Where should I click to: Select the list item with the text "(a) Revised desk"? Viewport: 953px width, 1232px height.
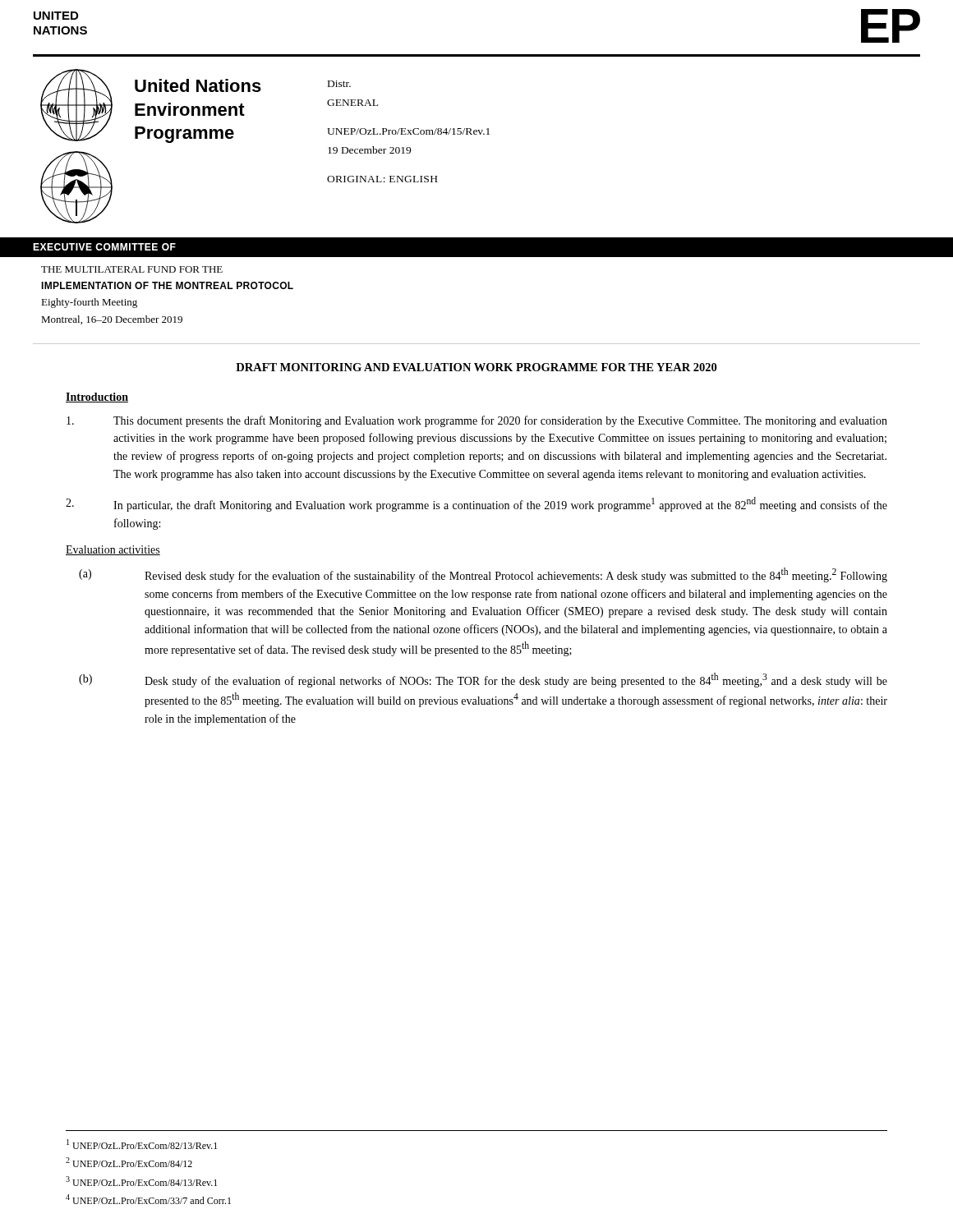[x=476, y=612]
